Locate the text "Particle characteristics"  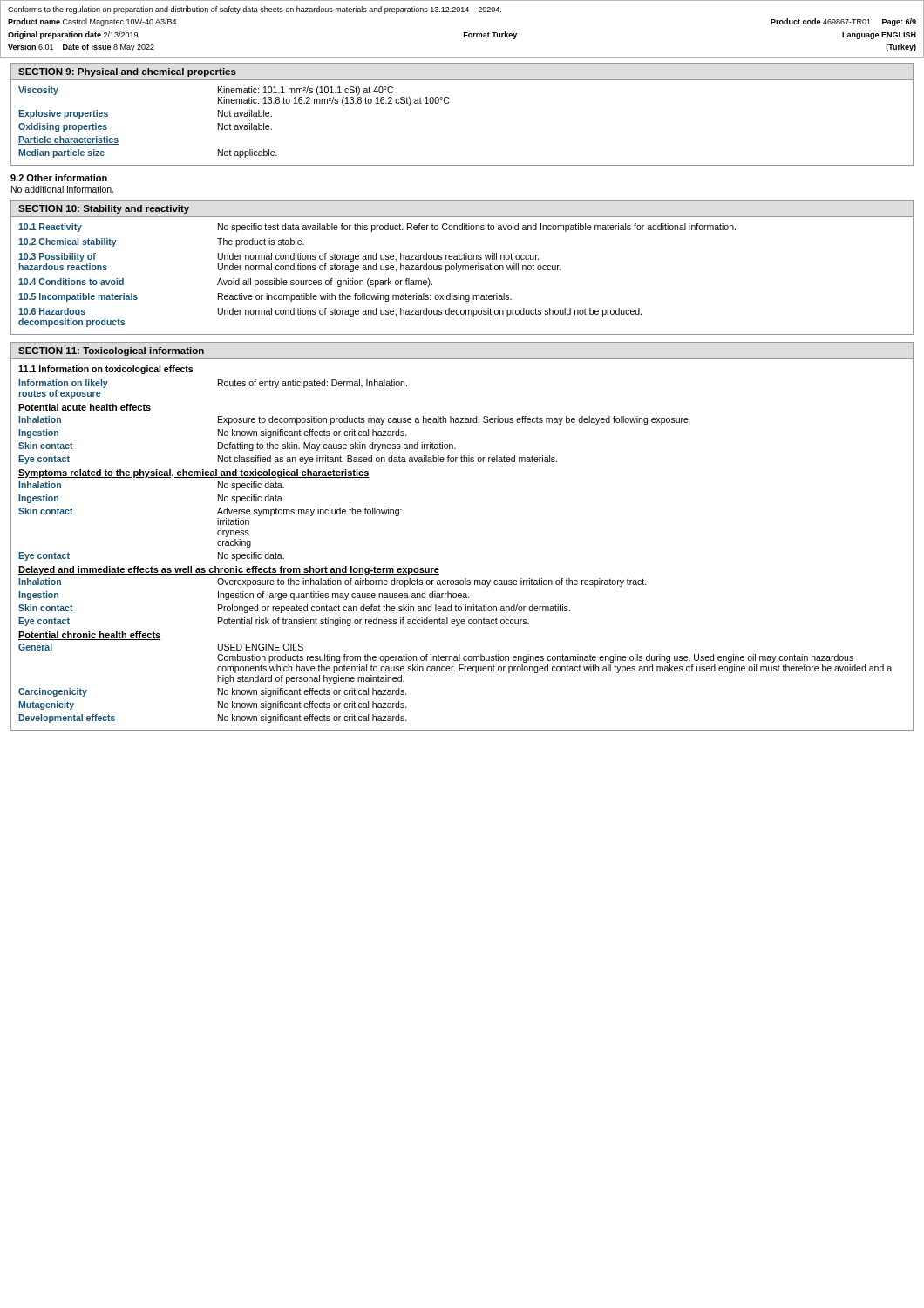(x=118, y=139)
